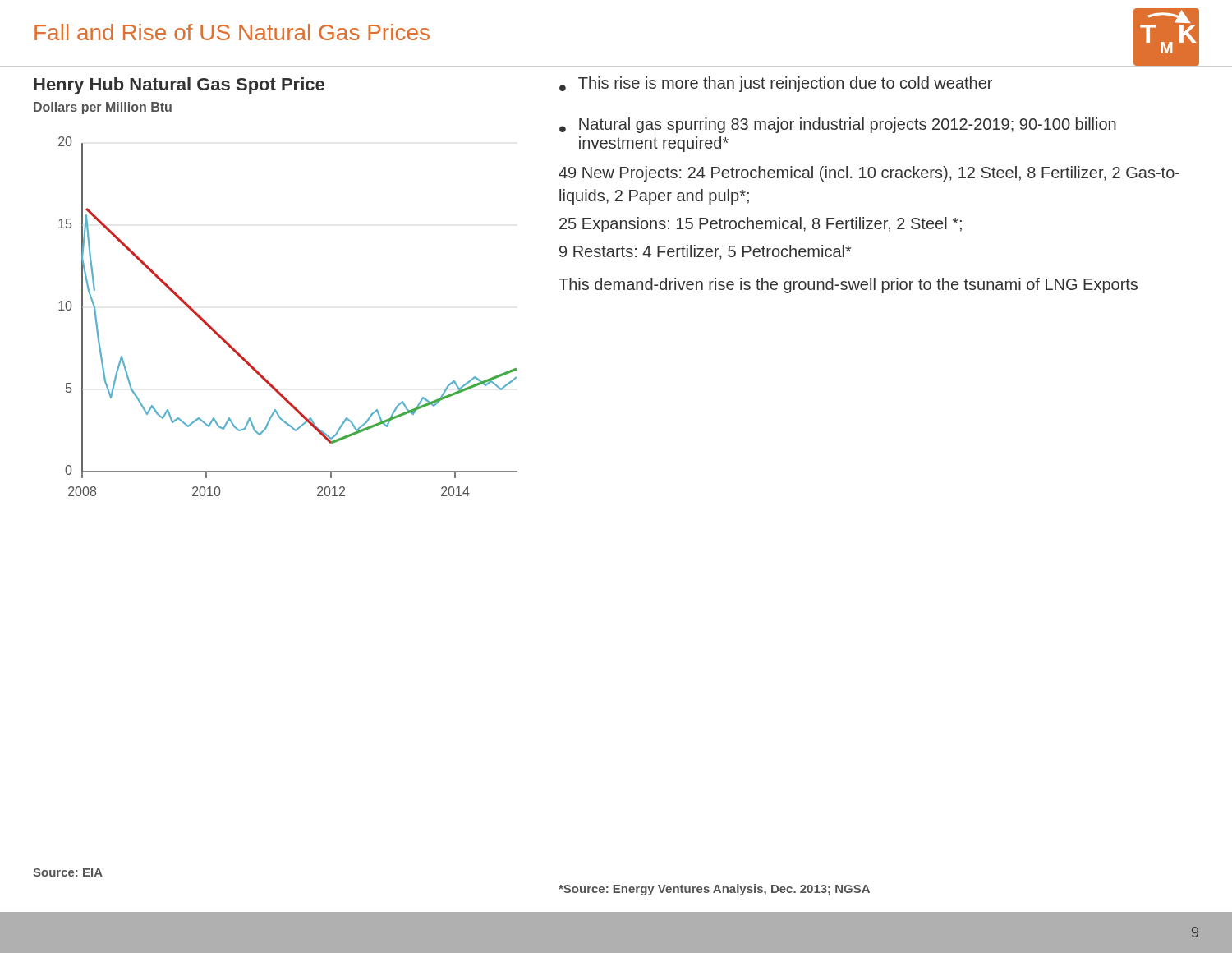The height and width of the screenshot is (953, 1232).
Task: Locate the passage starting "• Natural gas"
Action: click(871, 134)
